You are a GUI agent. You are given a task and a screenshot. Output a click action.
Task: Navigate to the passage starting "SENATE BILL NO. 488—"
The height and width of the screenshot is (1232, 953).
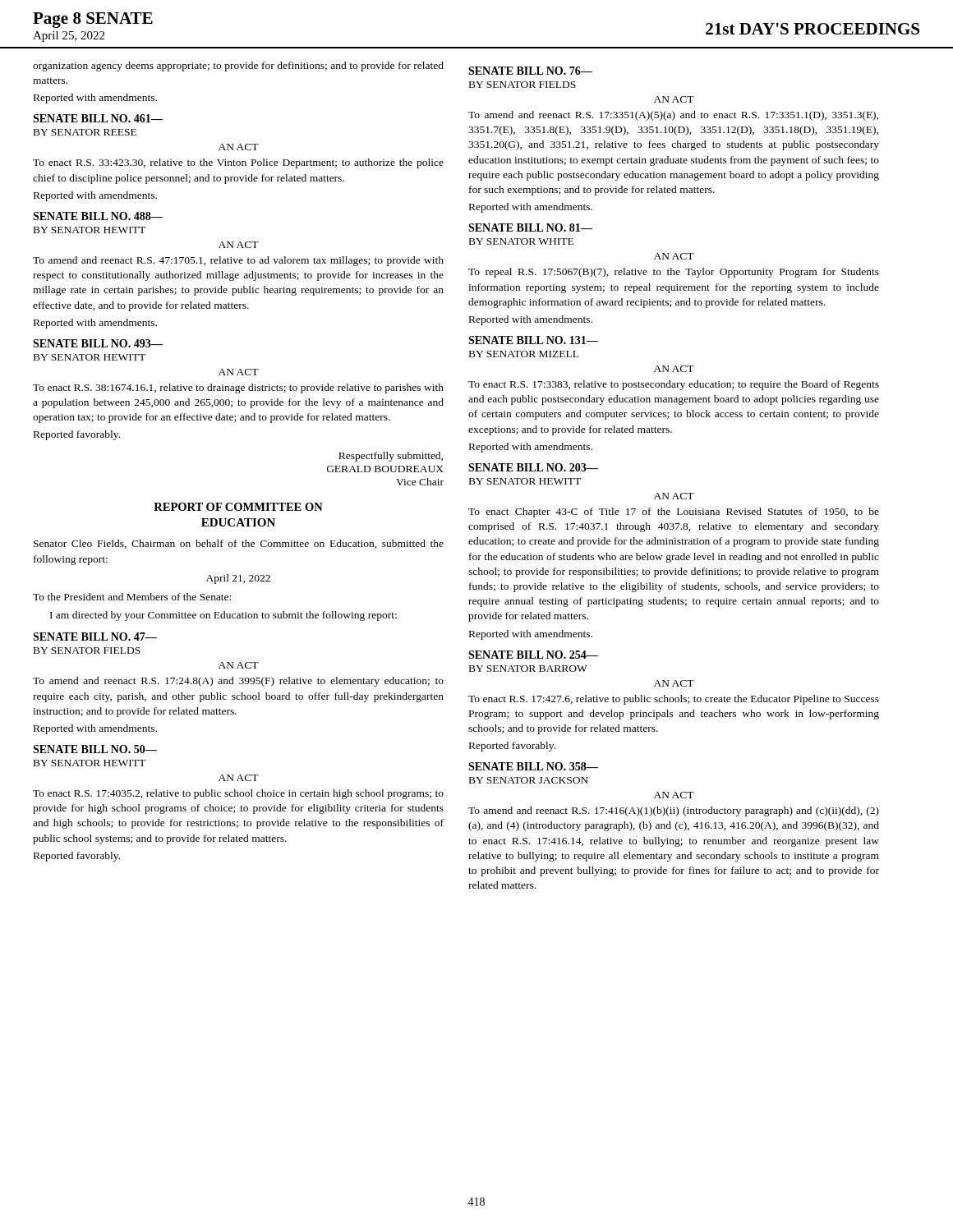(98, 216)
